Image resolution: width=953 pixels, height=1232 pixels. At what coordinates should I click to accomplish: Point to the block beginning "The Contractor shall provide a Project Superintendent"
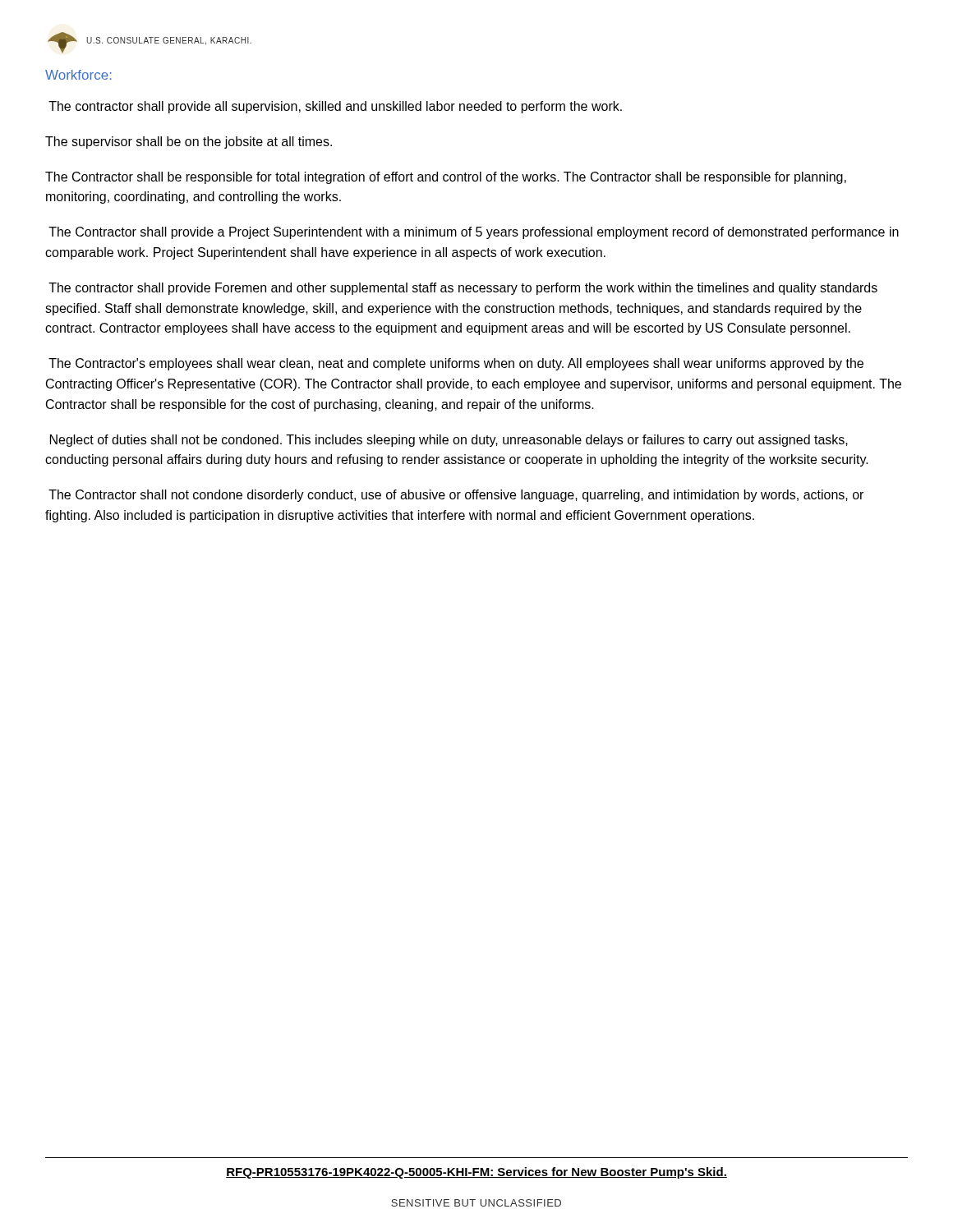click(476, 243)
